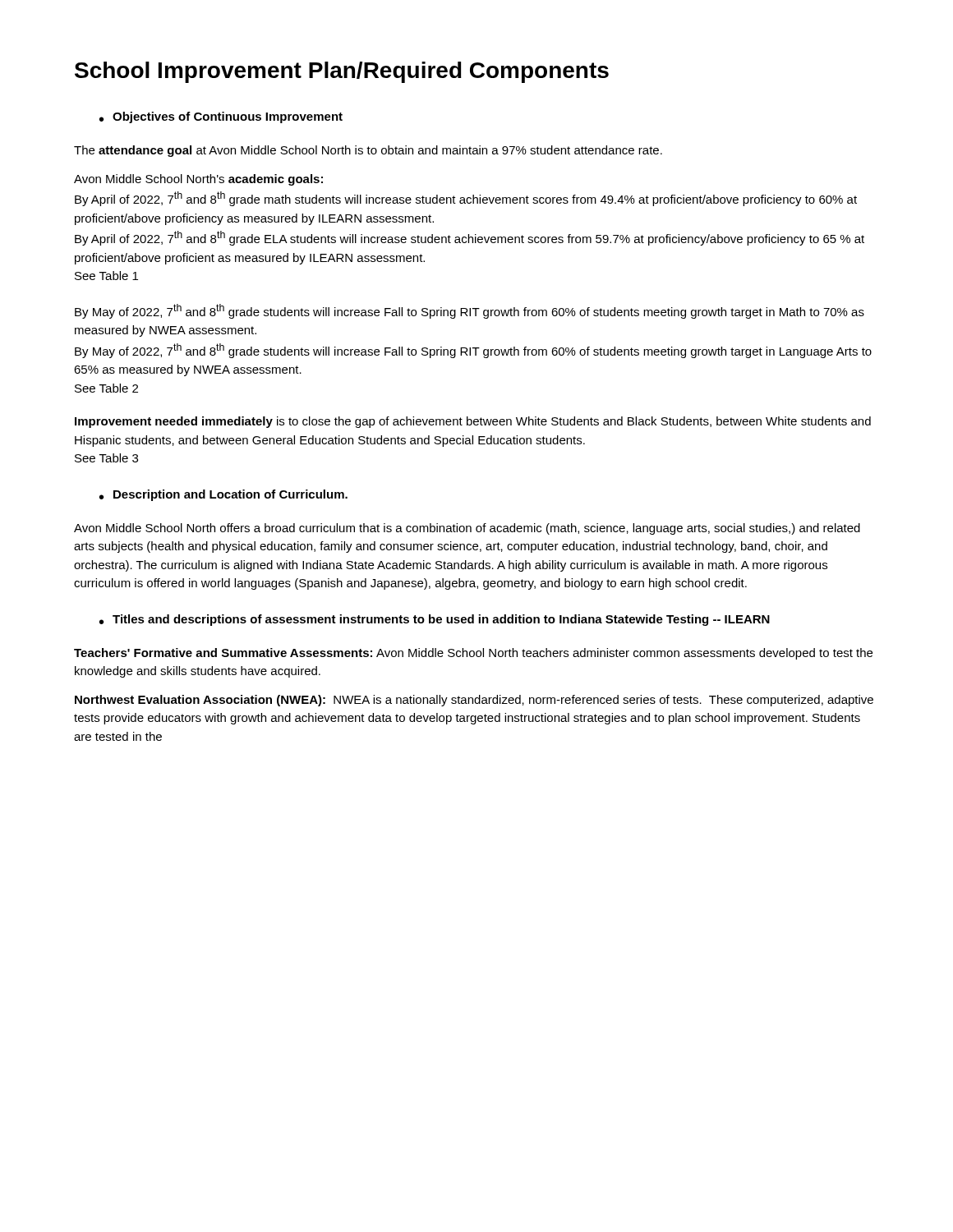Select the passage starting "• Description and Location of"
Image resolution: width=953 pixels, height=1232 pixels.
click(x=223, y=496)
